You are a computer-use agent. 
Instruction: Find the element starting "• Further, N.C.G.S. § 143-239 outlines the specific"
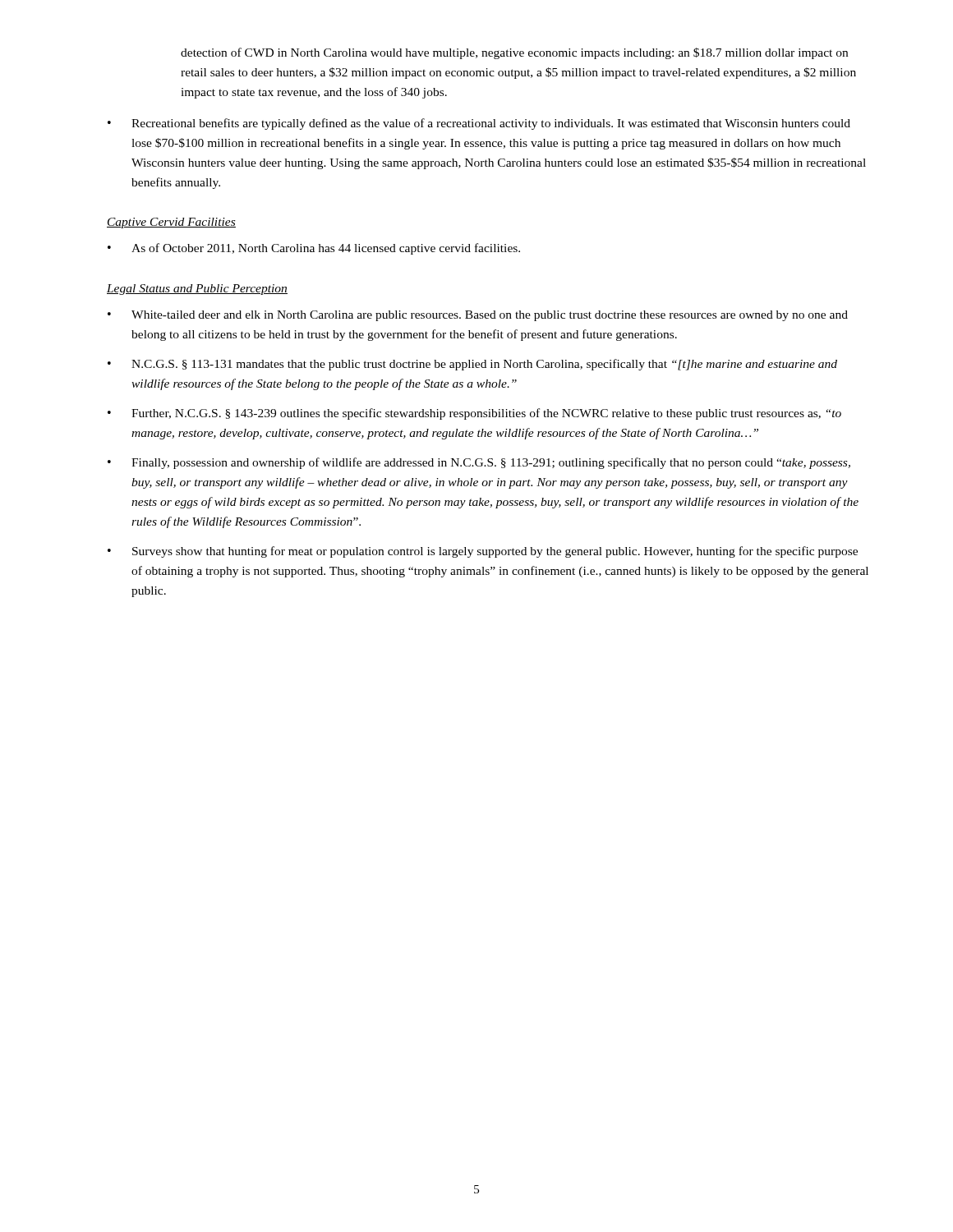tap(489, 423)
